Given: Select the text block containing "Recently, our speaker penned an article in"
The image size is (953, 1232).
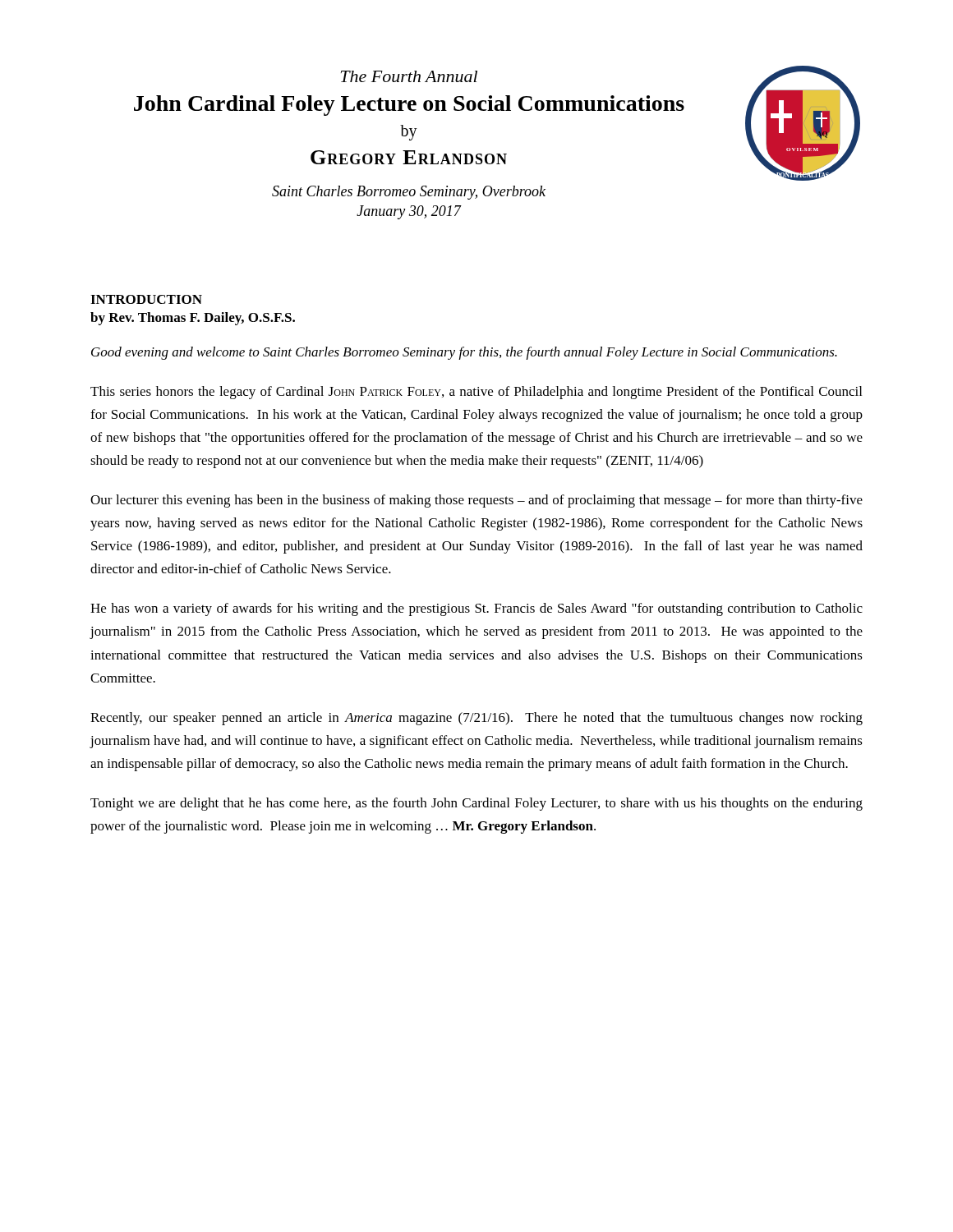Looking at the screenshot, I should (476, 740).
